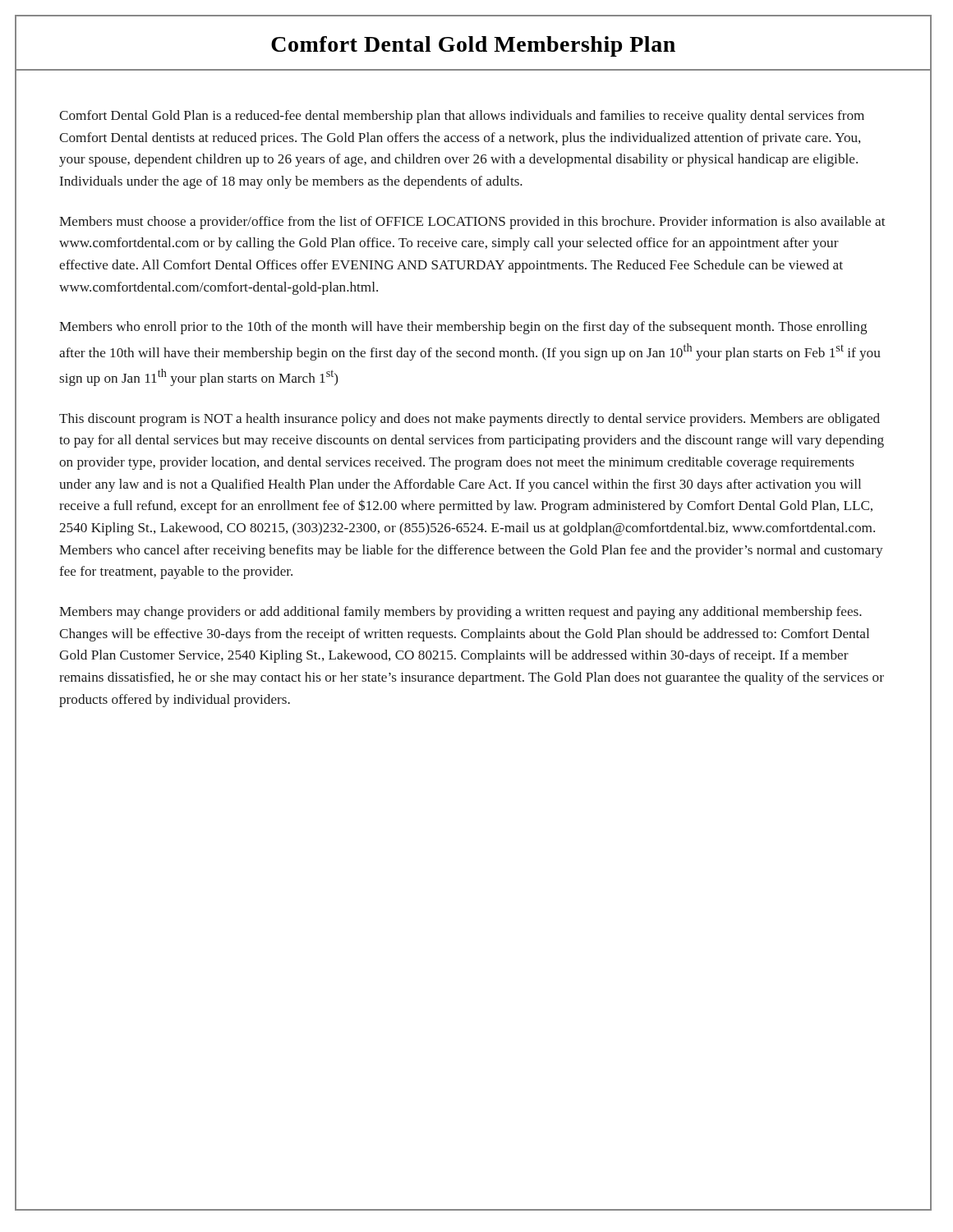Locate the text block containing "Members may change providers or"
The width and height of the screenshot is (953, 1232).
tap(472, 655)
